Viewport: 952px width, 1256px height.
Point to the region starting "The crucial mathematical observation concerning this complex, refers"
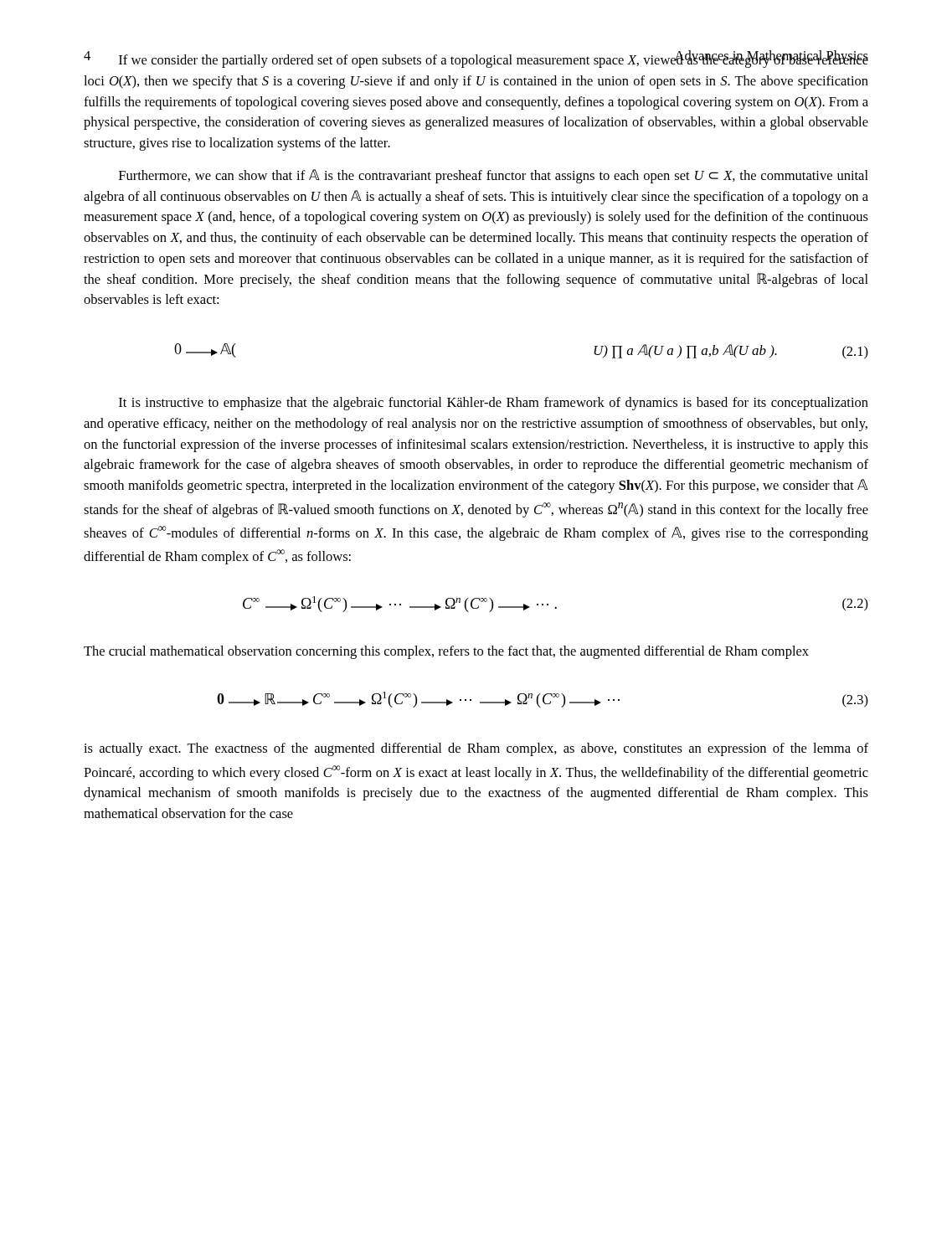(476, 651)
